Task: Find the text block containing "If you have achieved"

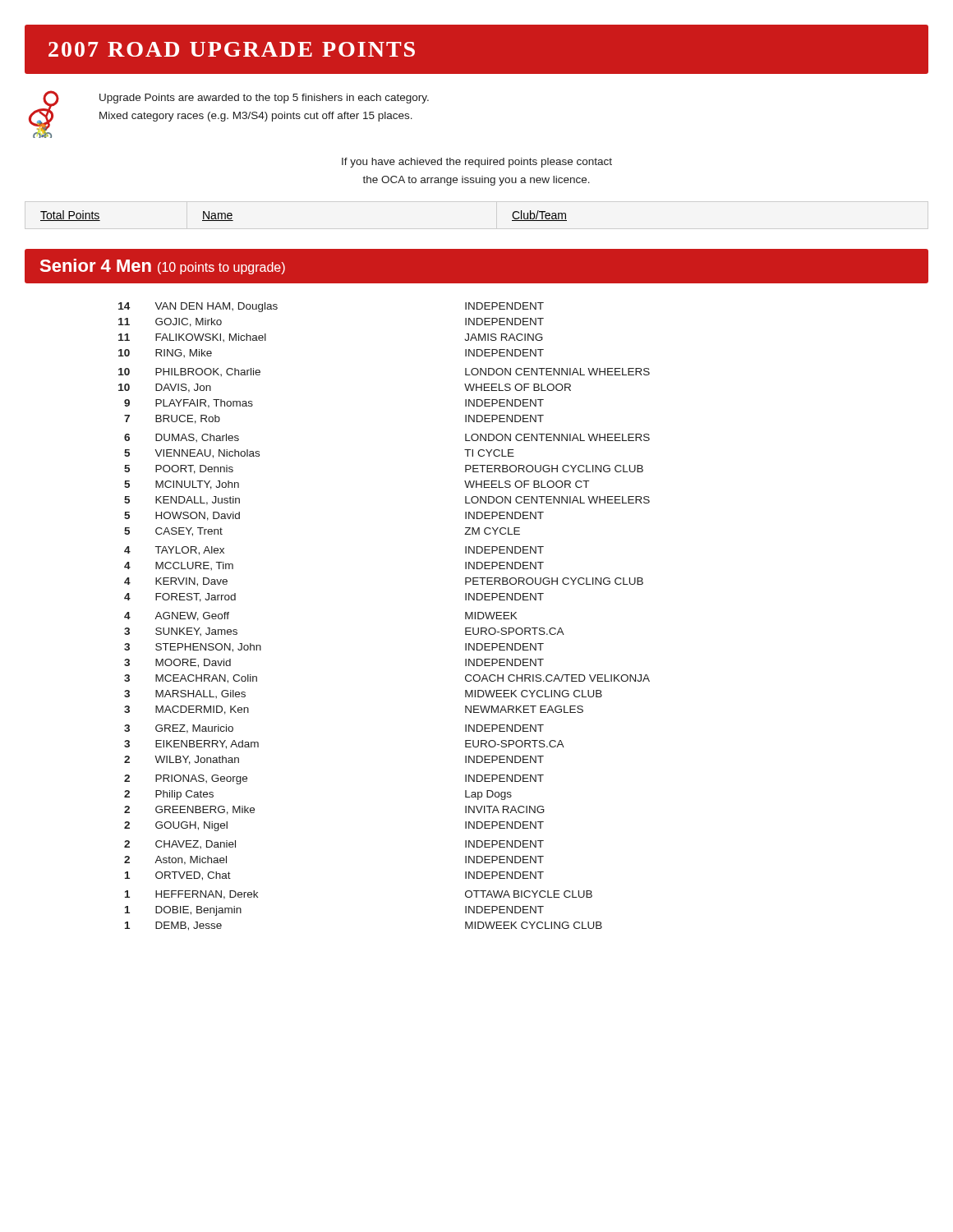Action: 476,170
